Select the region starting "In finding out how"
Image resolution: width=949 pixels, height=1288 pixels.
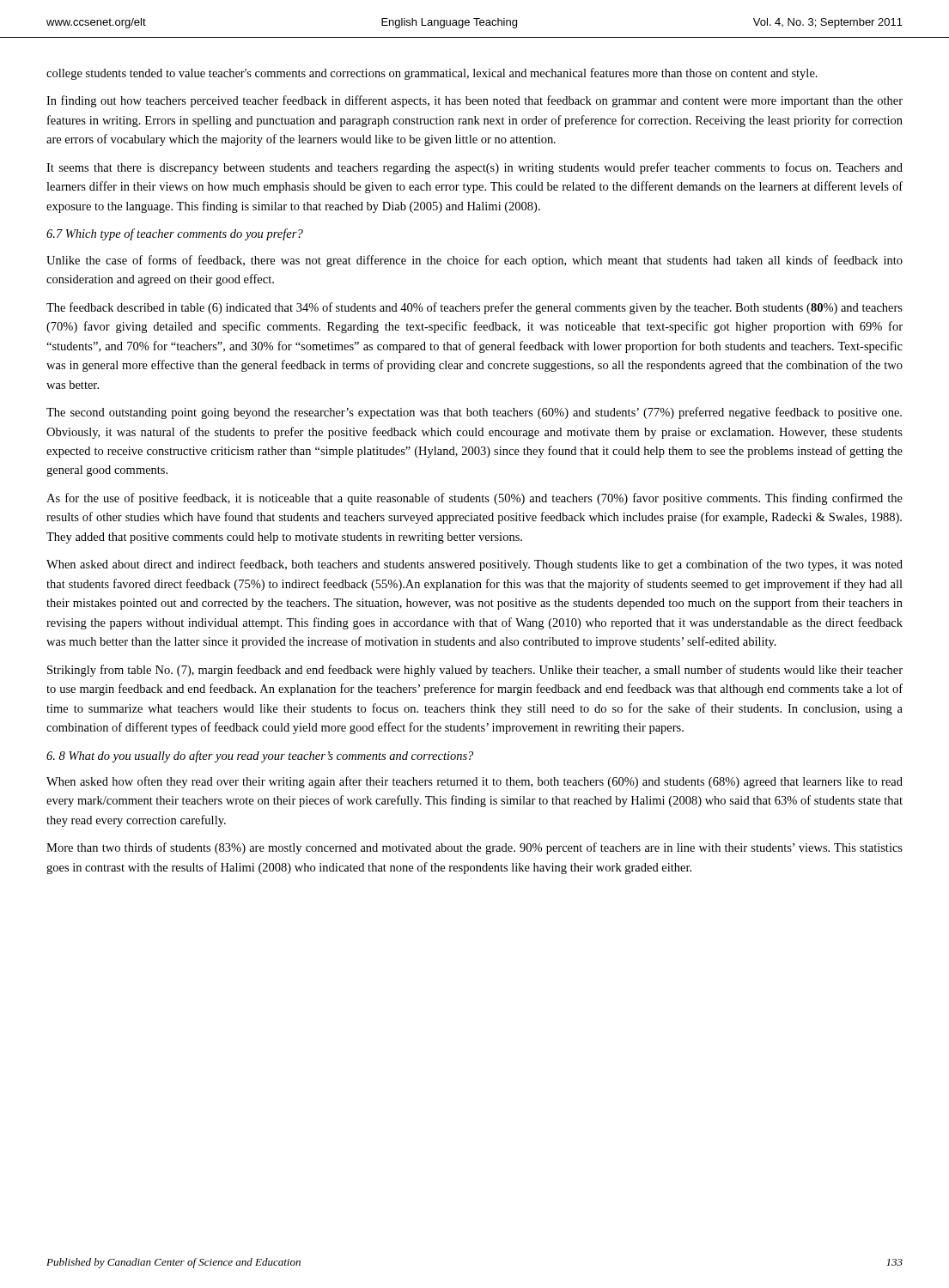pos(474,120)
